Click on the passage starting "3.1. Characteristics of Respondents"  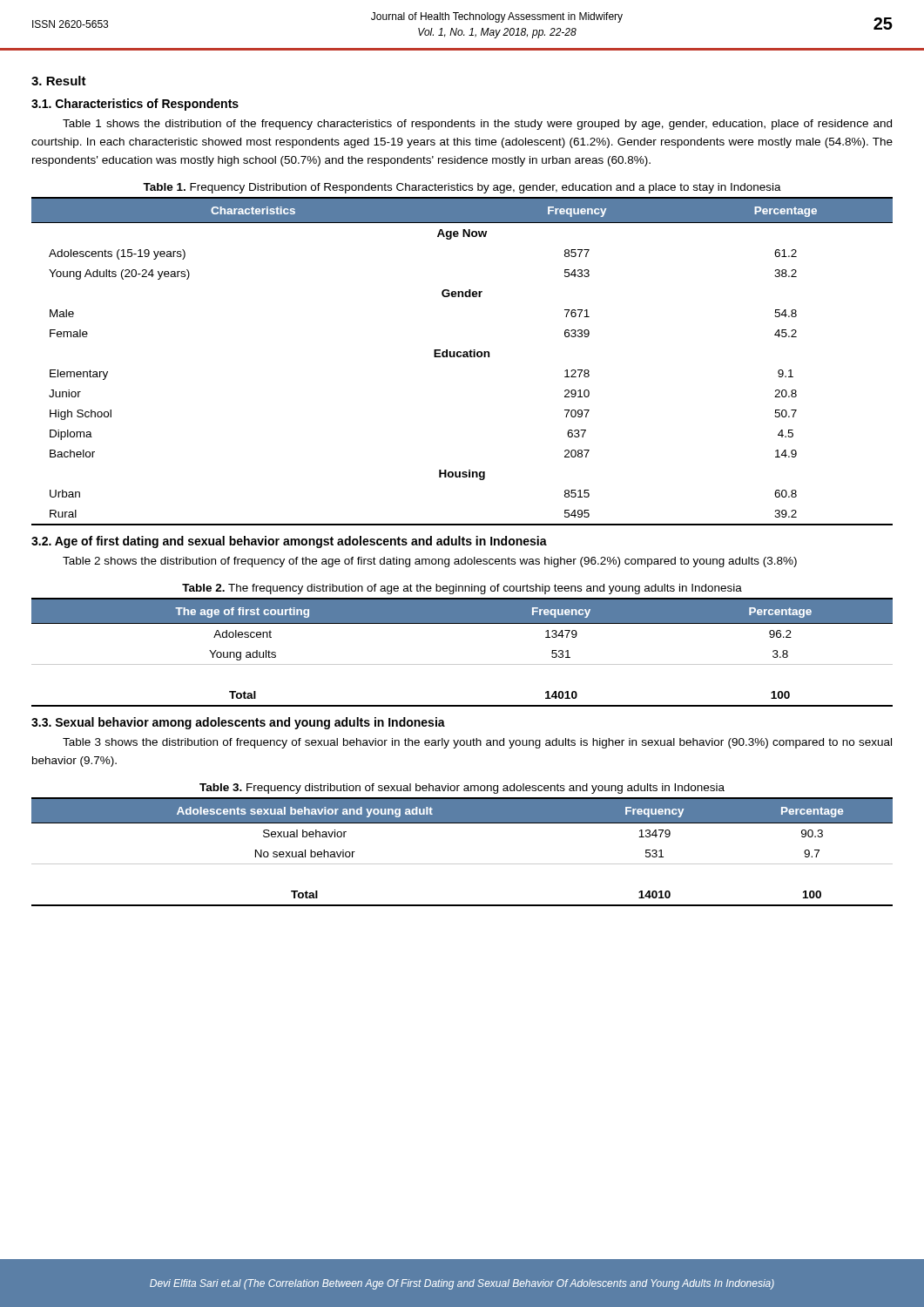(x=135, y=104)
